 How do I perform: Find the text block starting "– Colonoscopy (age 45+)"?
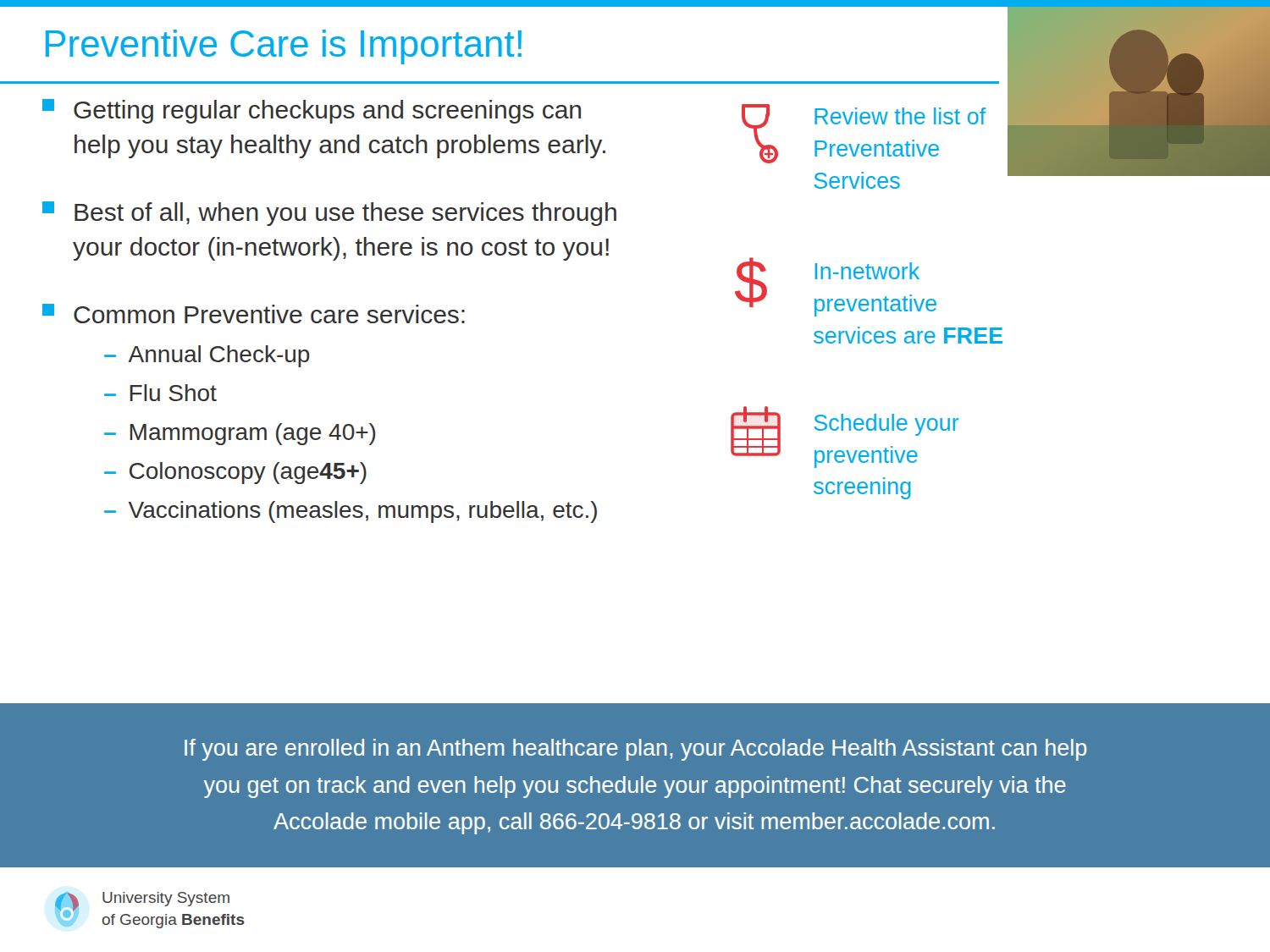pos(235,471)
